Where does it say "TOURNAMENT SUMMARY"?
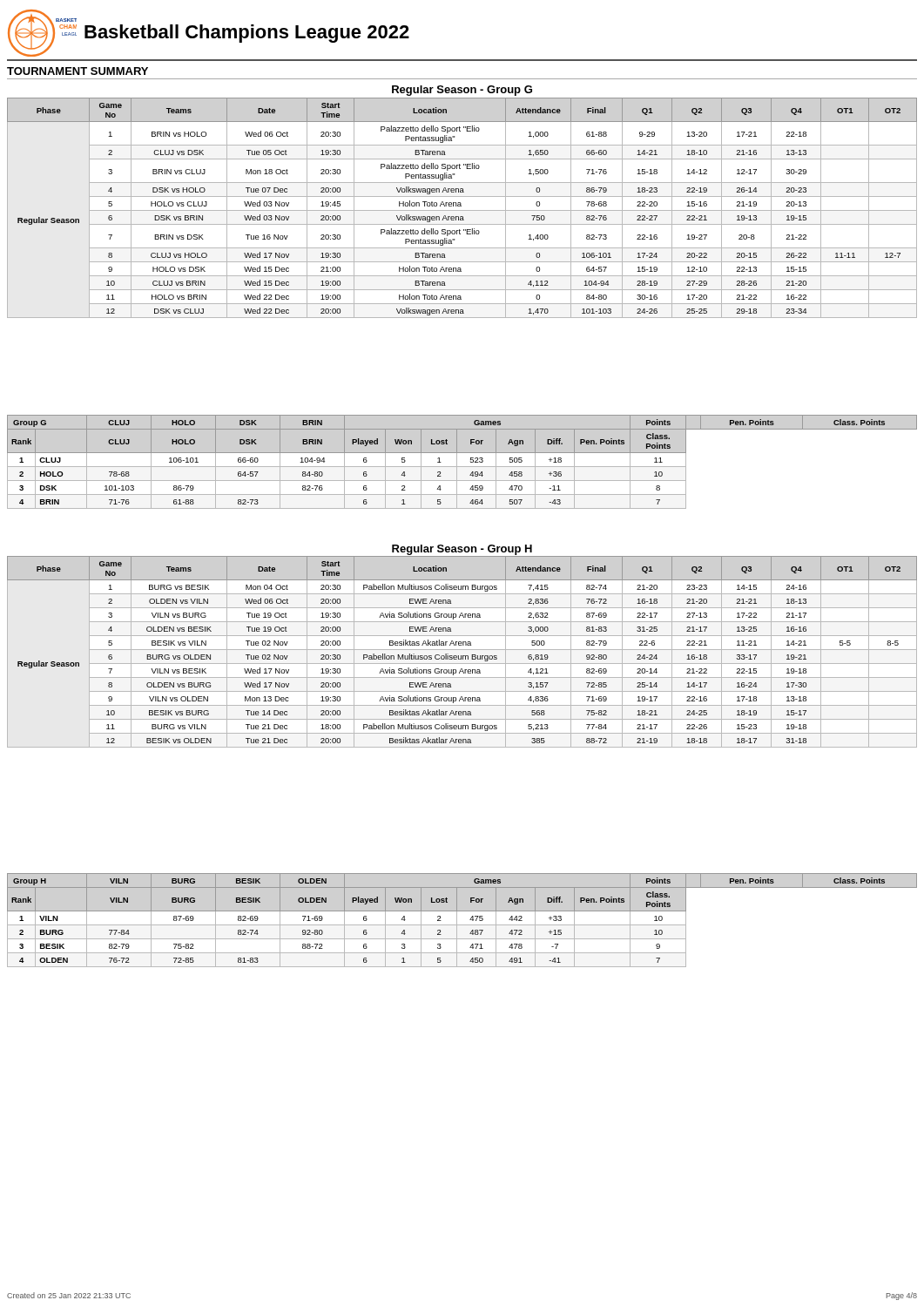Screen dimensions: 1307x924 pyautogui.click(x=78, y=71)
